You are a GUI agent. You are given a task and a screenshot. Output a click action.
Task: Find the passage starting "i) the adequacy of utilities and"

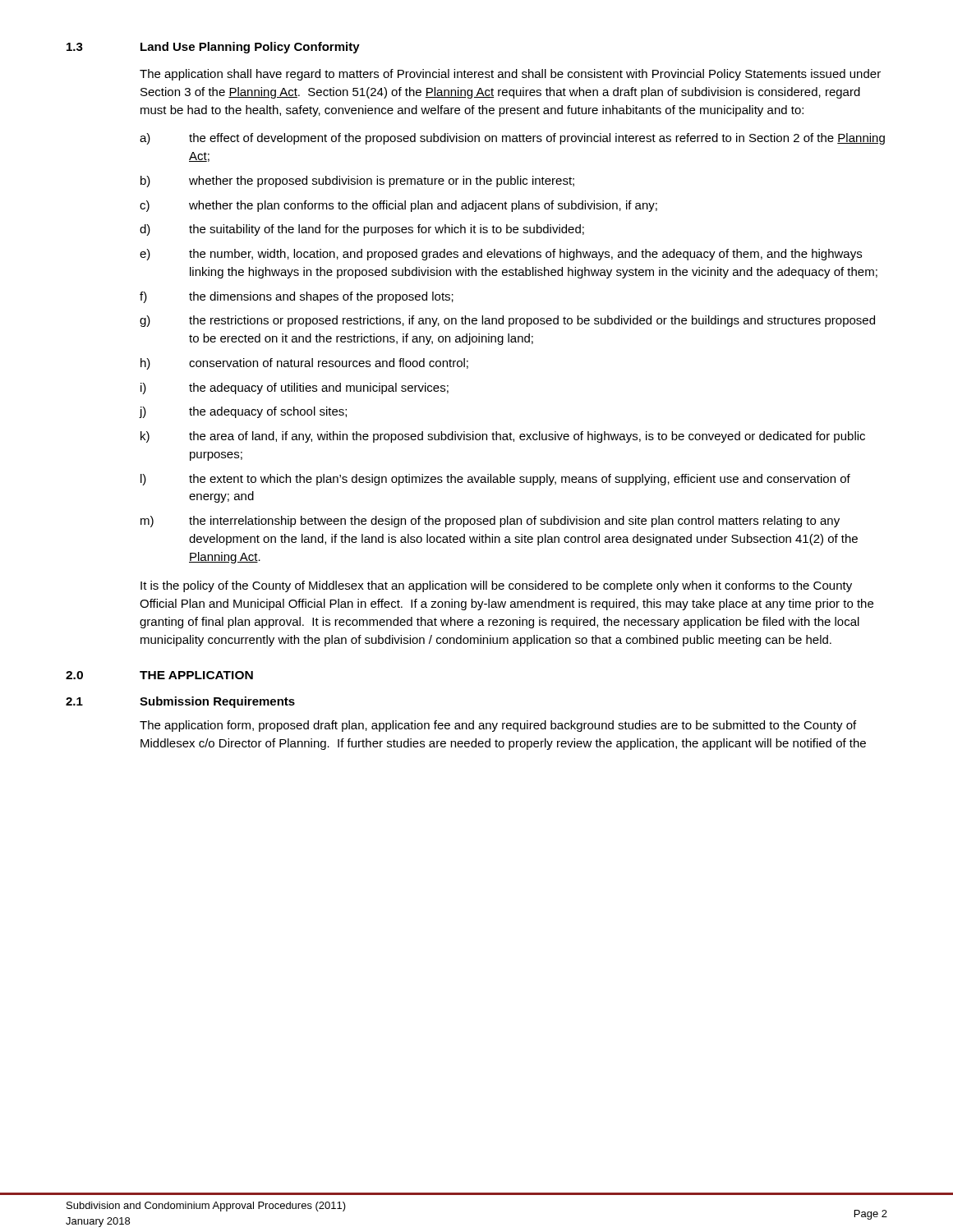tap(295, 388)
